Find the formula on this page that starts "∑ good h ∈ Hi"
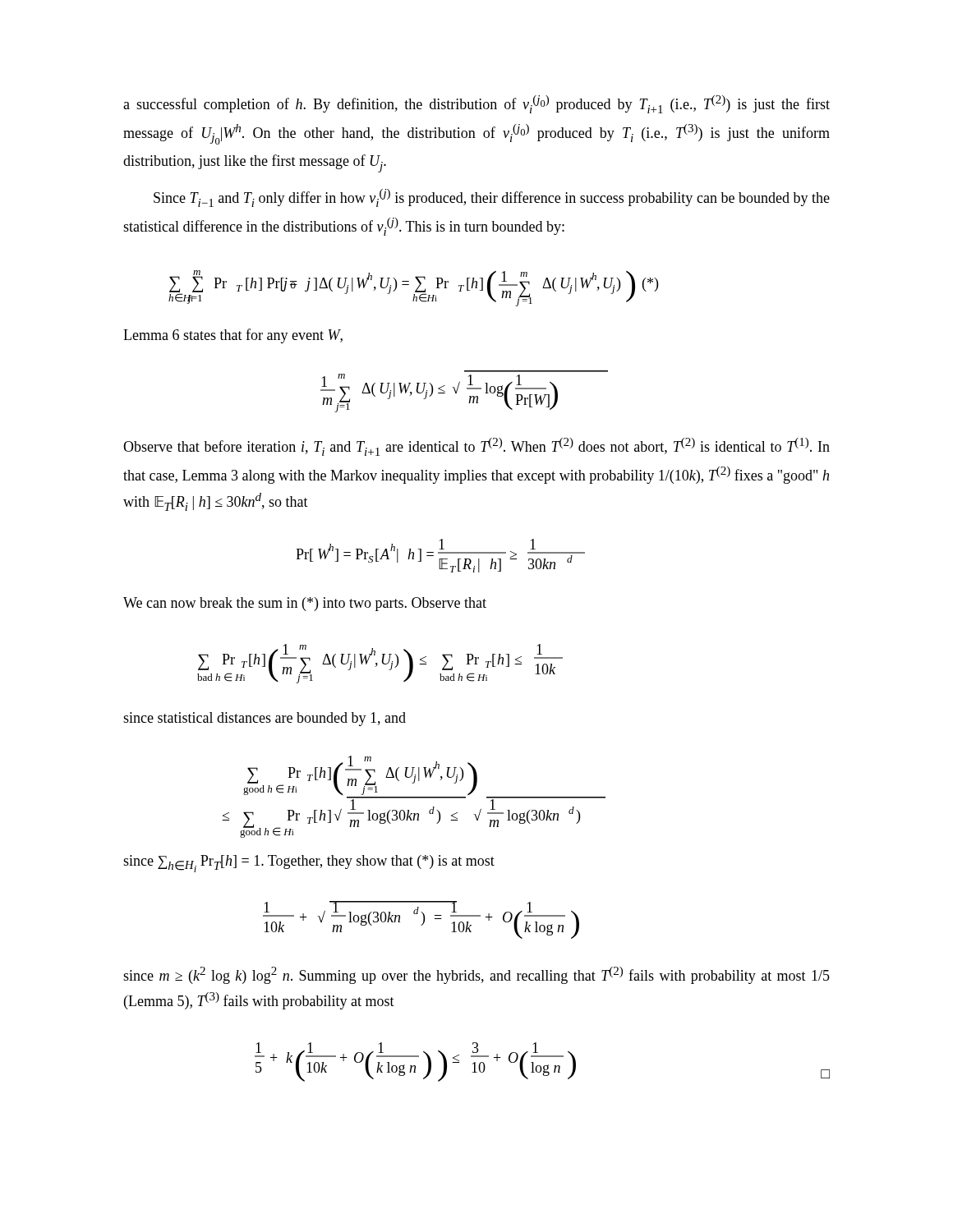Screen dimensions: 1232x953 [476, 790]
